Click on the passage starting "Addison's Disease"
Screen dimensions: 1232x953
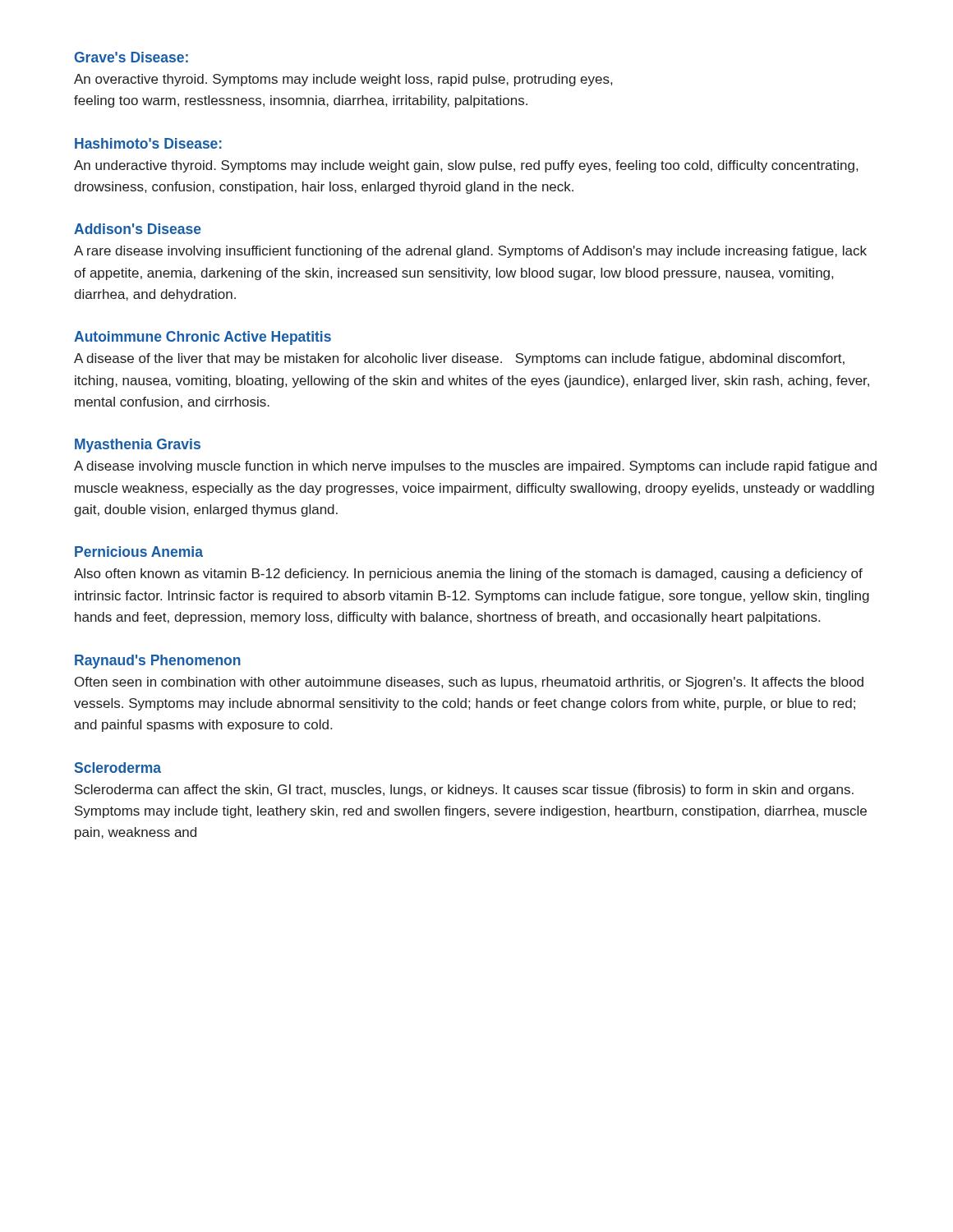(138, 230)
